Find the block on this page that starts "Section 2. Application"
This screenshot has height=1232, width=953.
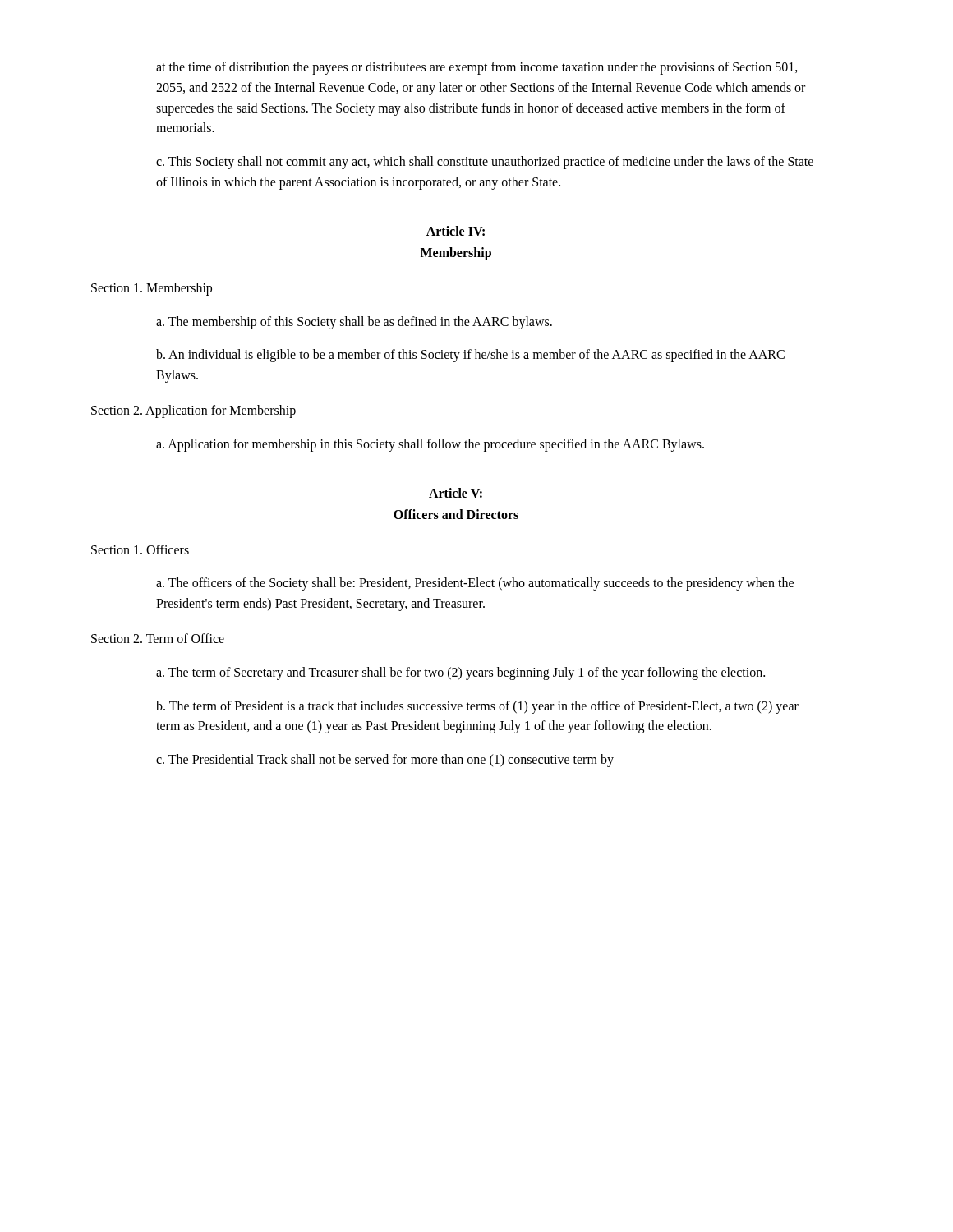tap(193, 411)
